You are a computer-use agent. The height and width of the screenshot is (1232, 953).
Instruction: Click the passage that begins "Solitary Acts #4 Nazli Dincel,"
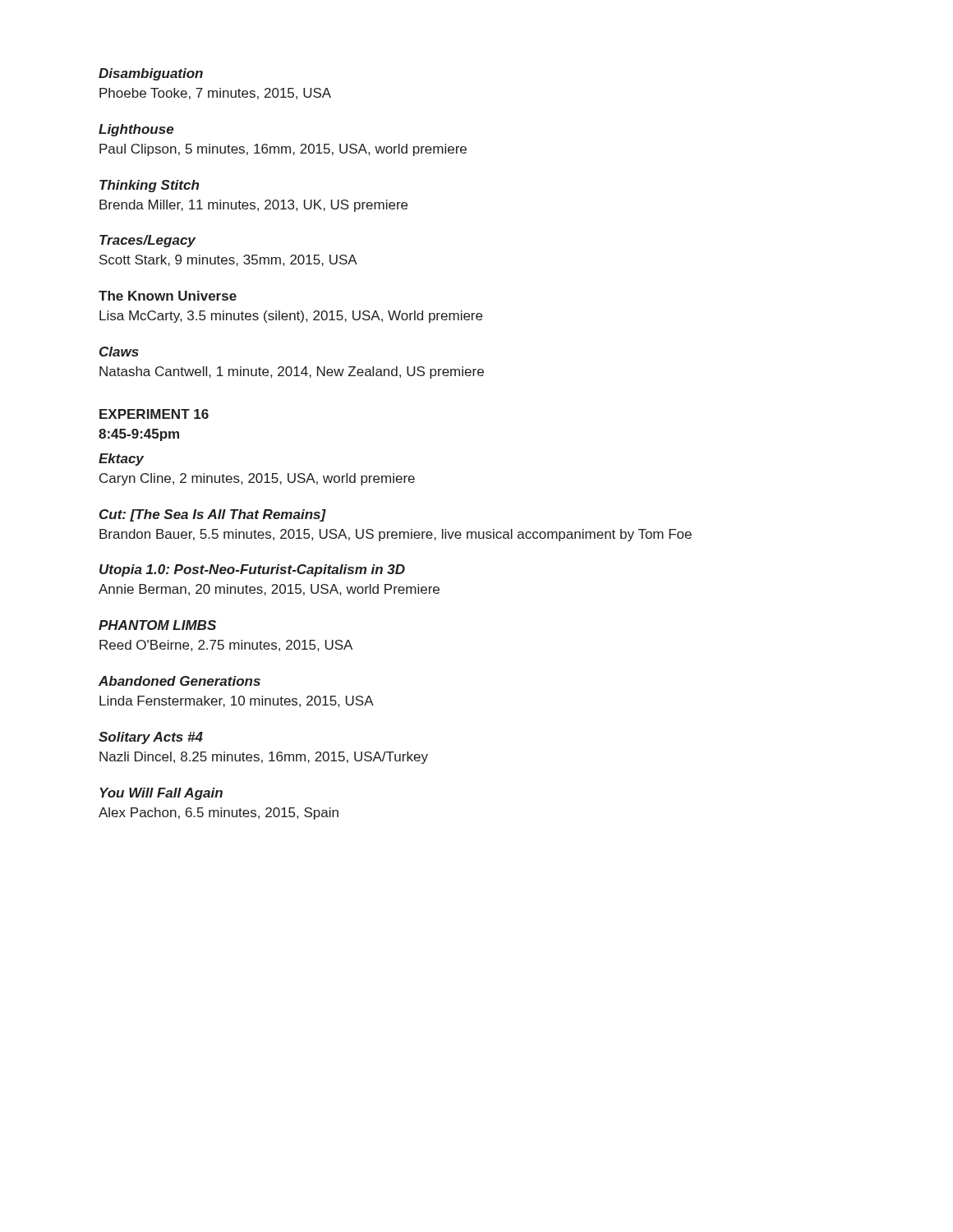(x=419, y=747)
